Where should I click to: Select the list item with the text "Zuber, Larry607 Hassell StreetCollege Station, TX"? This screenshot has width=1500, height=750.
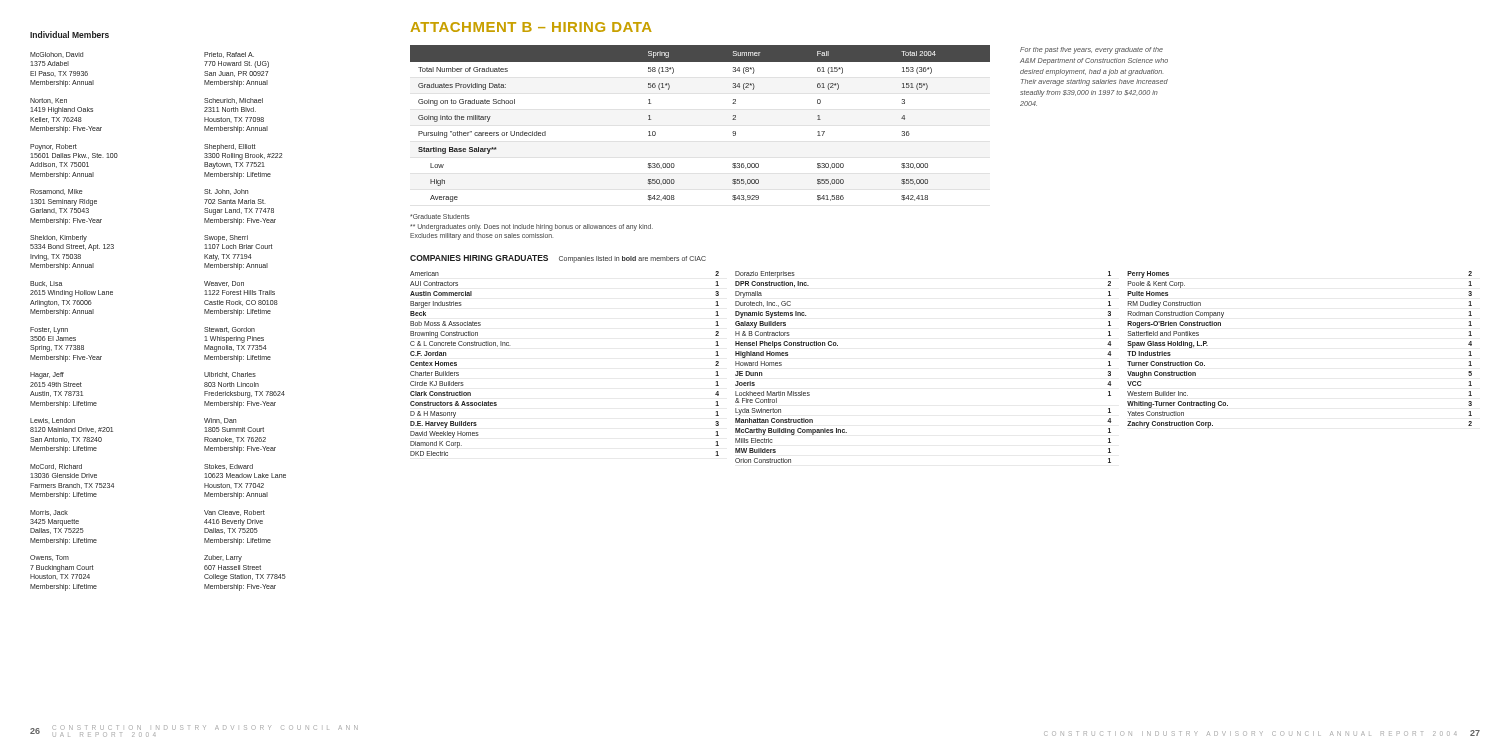click(x=245, y=572)
